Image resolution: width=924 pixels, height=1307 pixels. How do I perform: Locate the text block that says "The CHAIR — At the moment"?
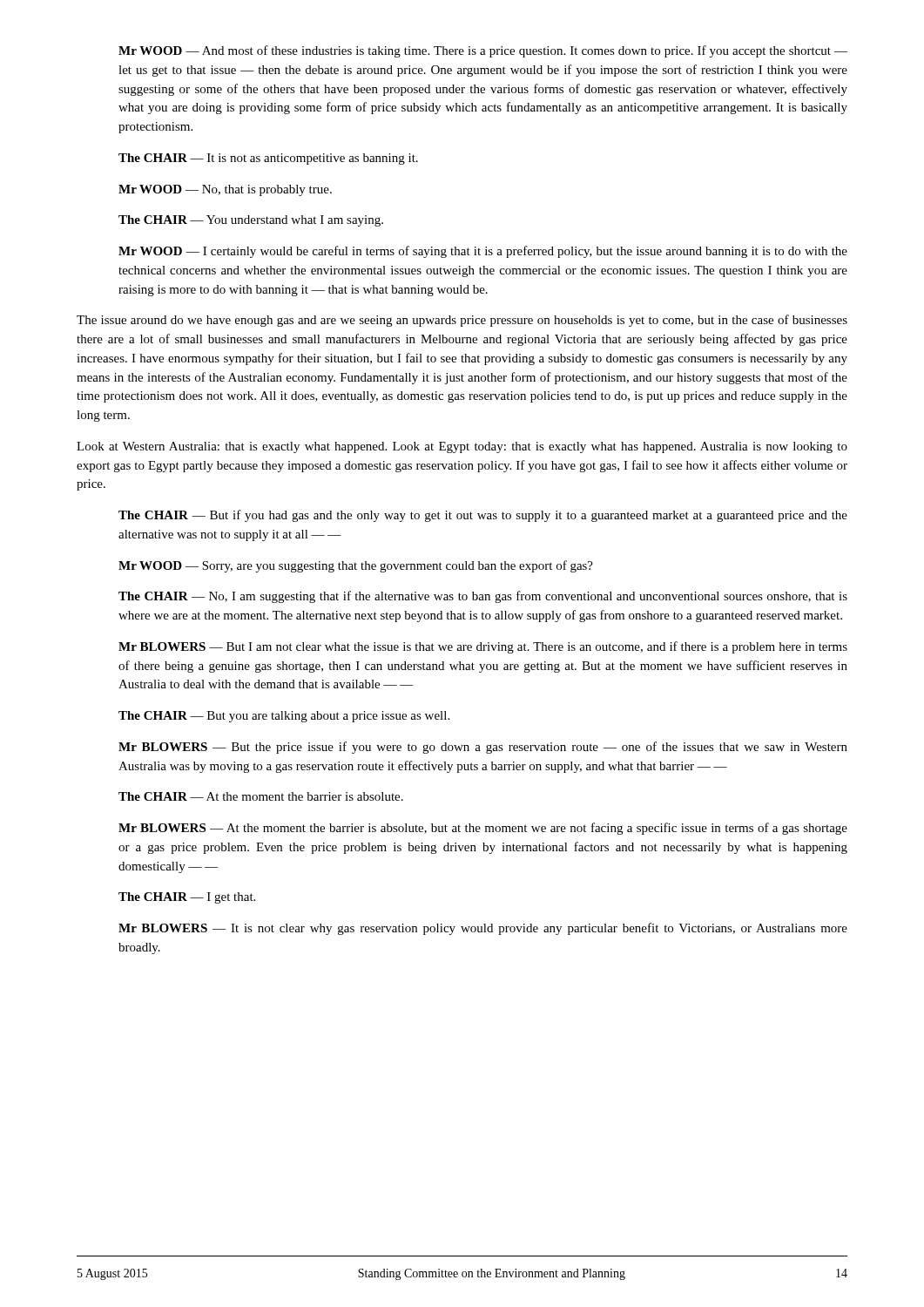(x=261, y=797)
